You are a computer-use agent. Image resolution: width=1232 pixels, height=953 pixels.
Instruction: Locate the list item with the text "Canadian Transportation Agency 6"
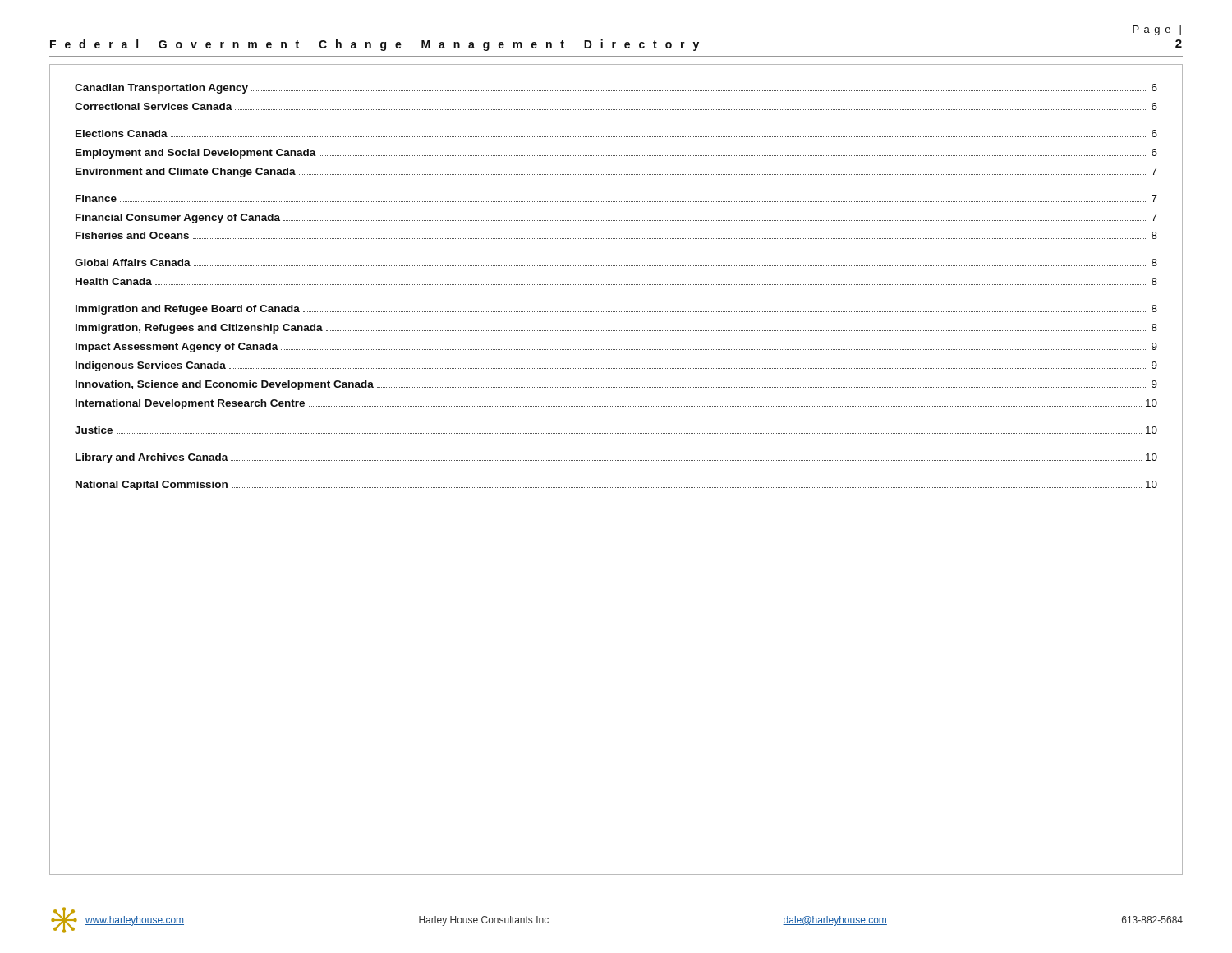pyautogui.click(x=616, y=88)
